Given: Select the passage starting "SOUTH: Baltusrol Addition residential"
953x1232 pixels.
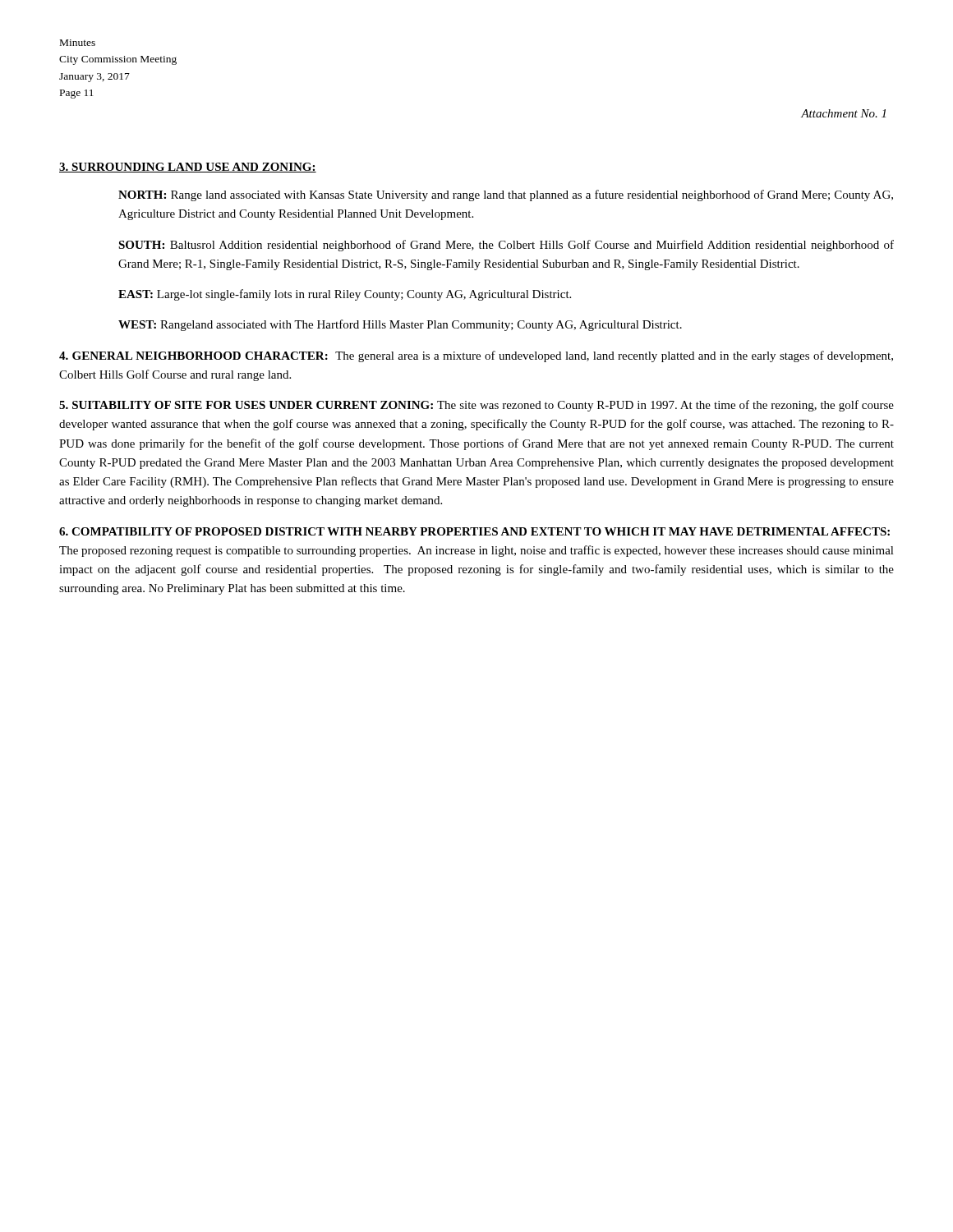Looking at the screenshot, I should coord(506,254).
